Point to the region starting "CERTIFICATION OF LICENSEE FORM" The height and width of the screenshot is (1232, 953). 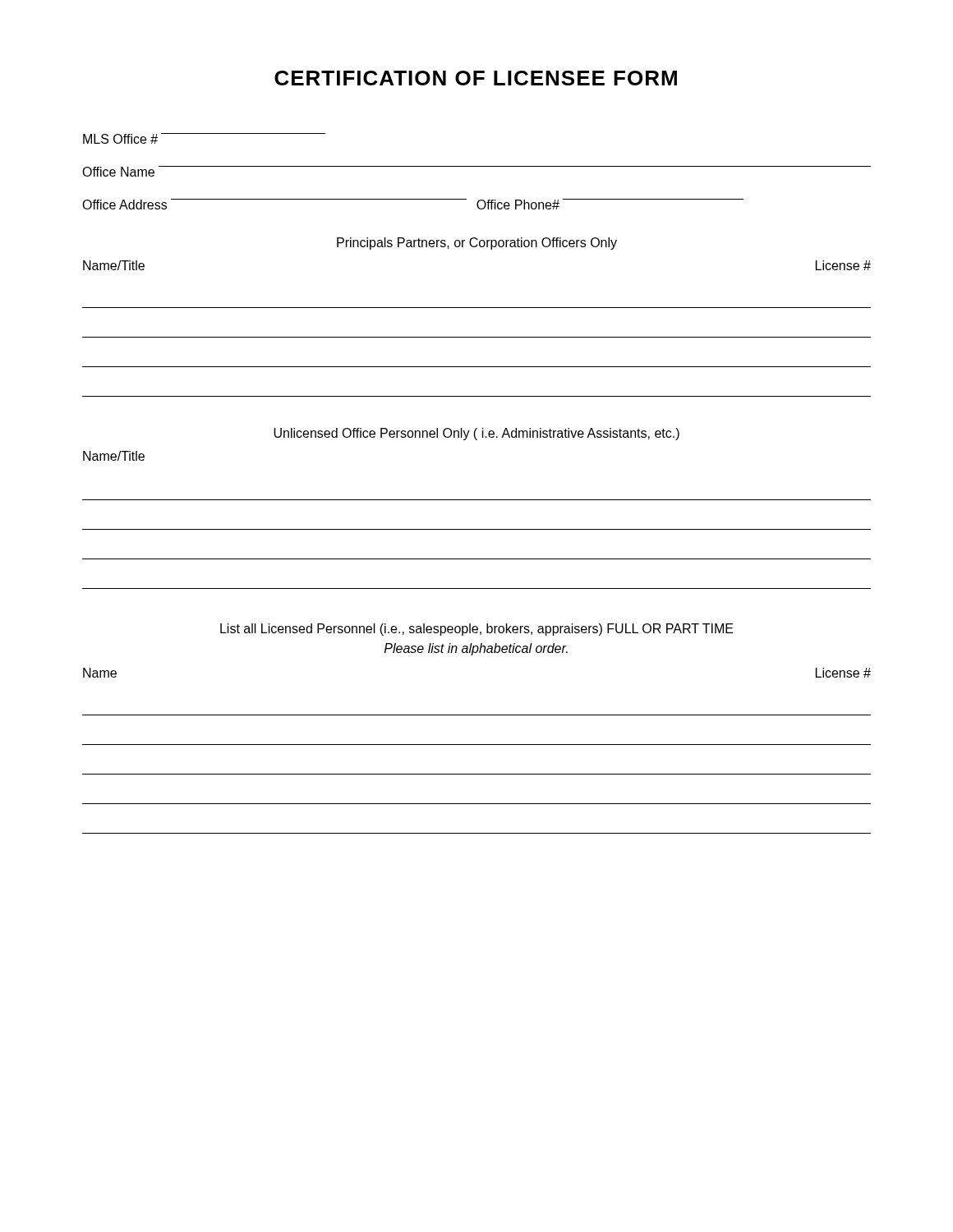(x=476, y=78)
